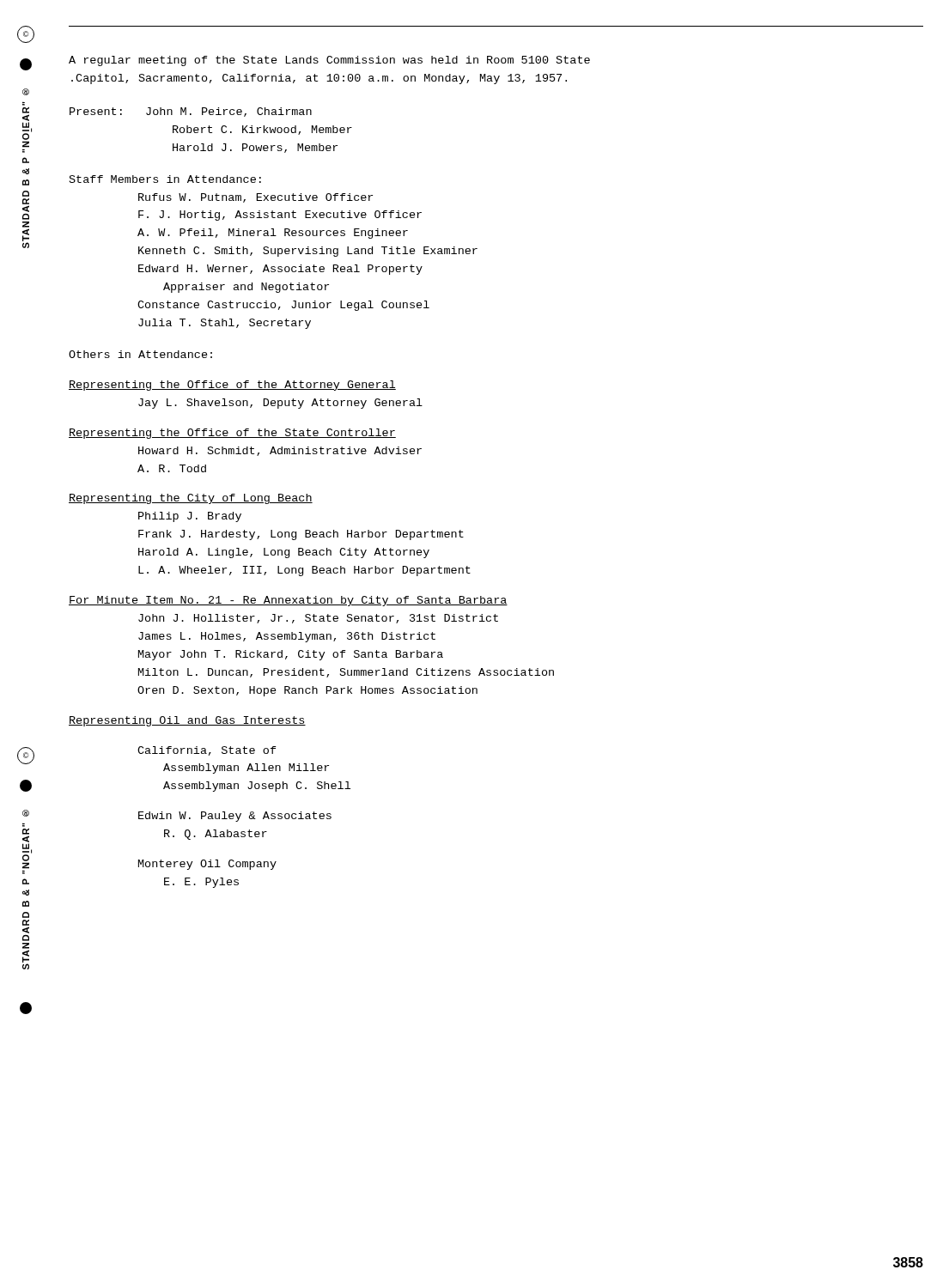Image resolution: width=949 pixels, height=1288 pixels.
Task: Point to the block starting "A regular meeting of the"
Action: (x=330, y=69)
